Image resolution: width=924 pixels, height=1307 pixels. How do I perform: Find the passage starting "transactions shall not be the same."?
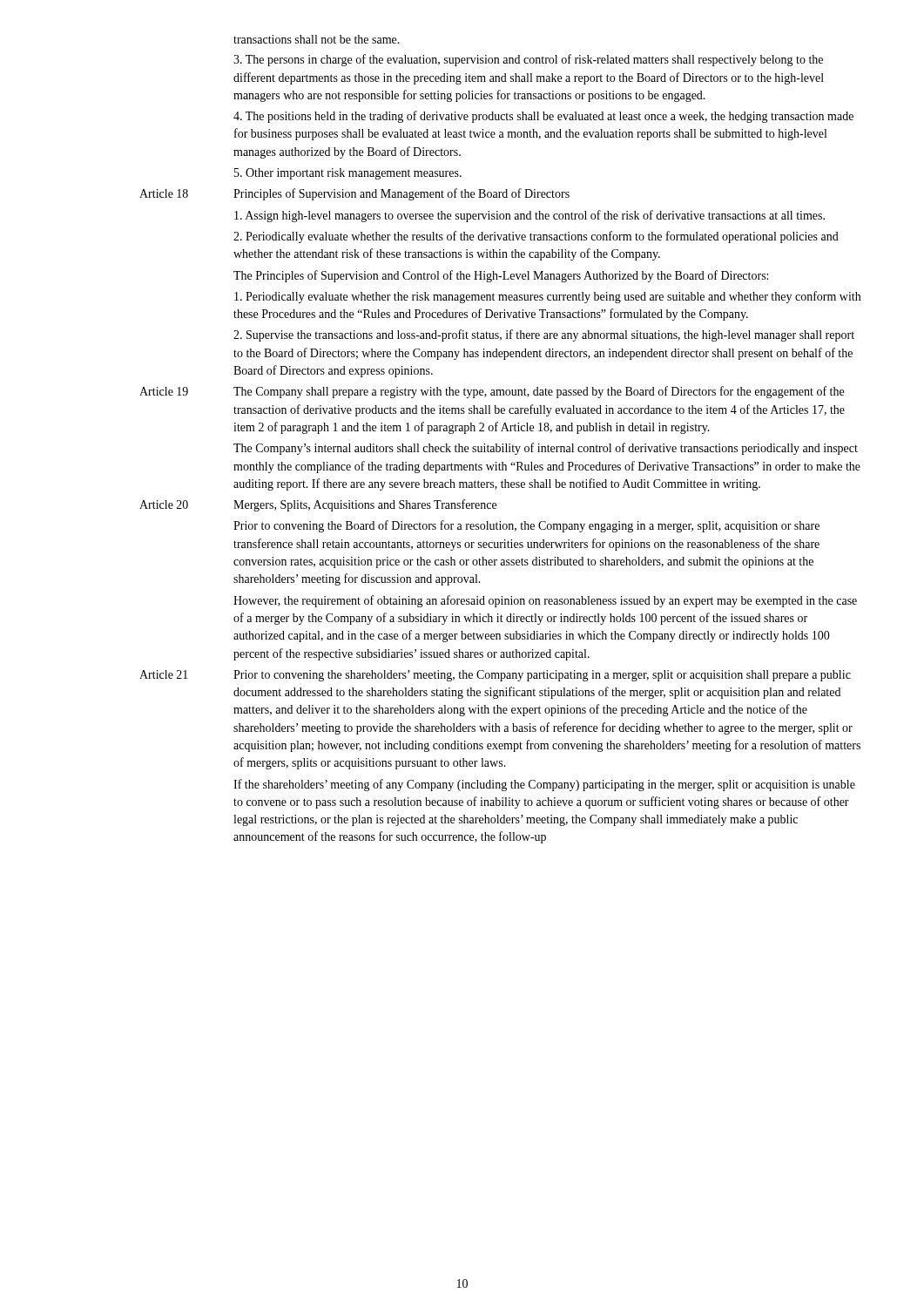[x=317, y=40]
